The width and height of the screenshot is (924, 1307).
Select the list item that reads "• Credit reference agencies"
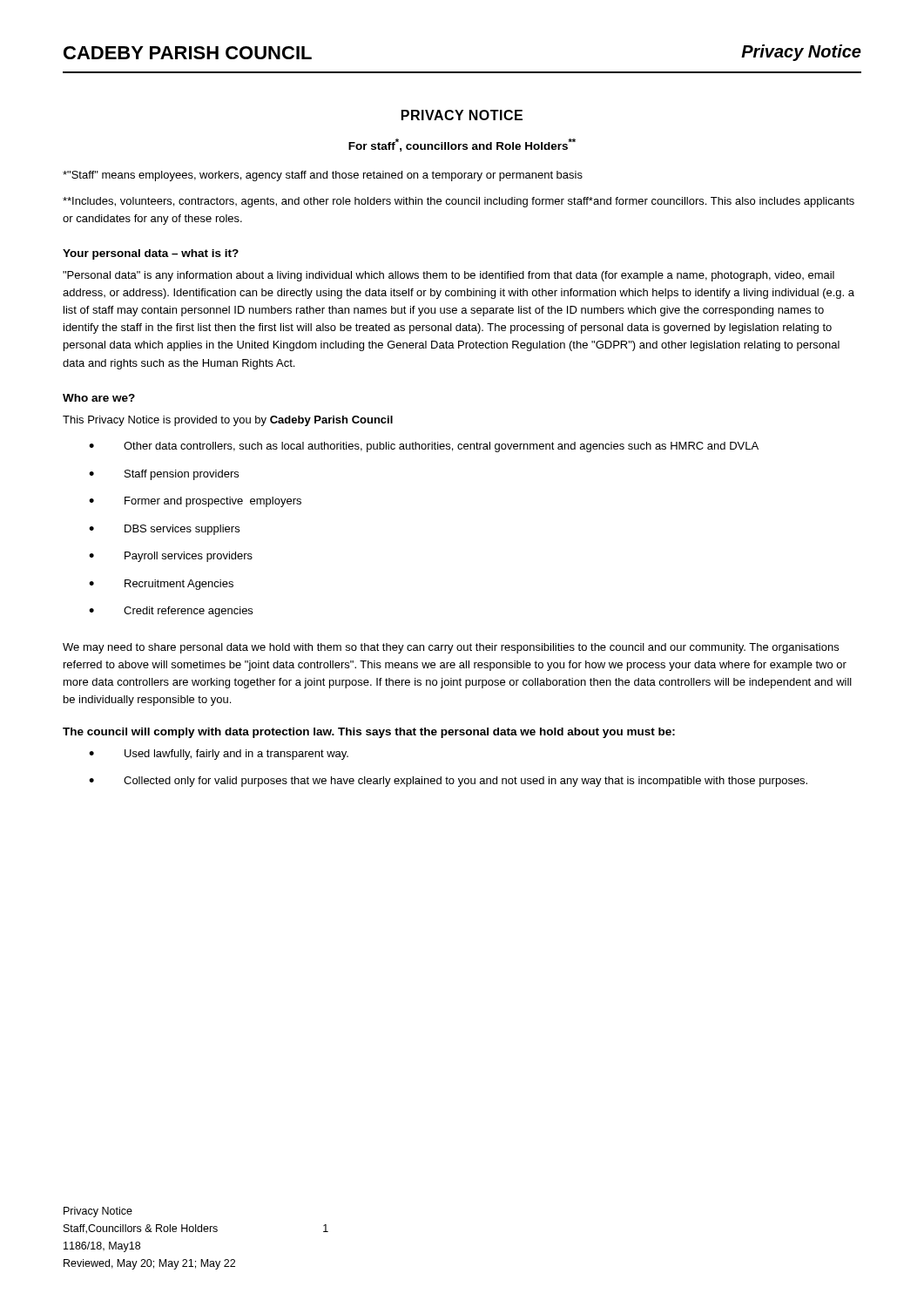click(171, 612)
